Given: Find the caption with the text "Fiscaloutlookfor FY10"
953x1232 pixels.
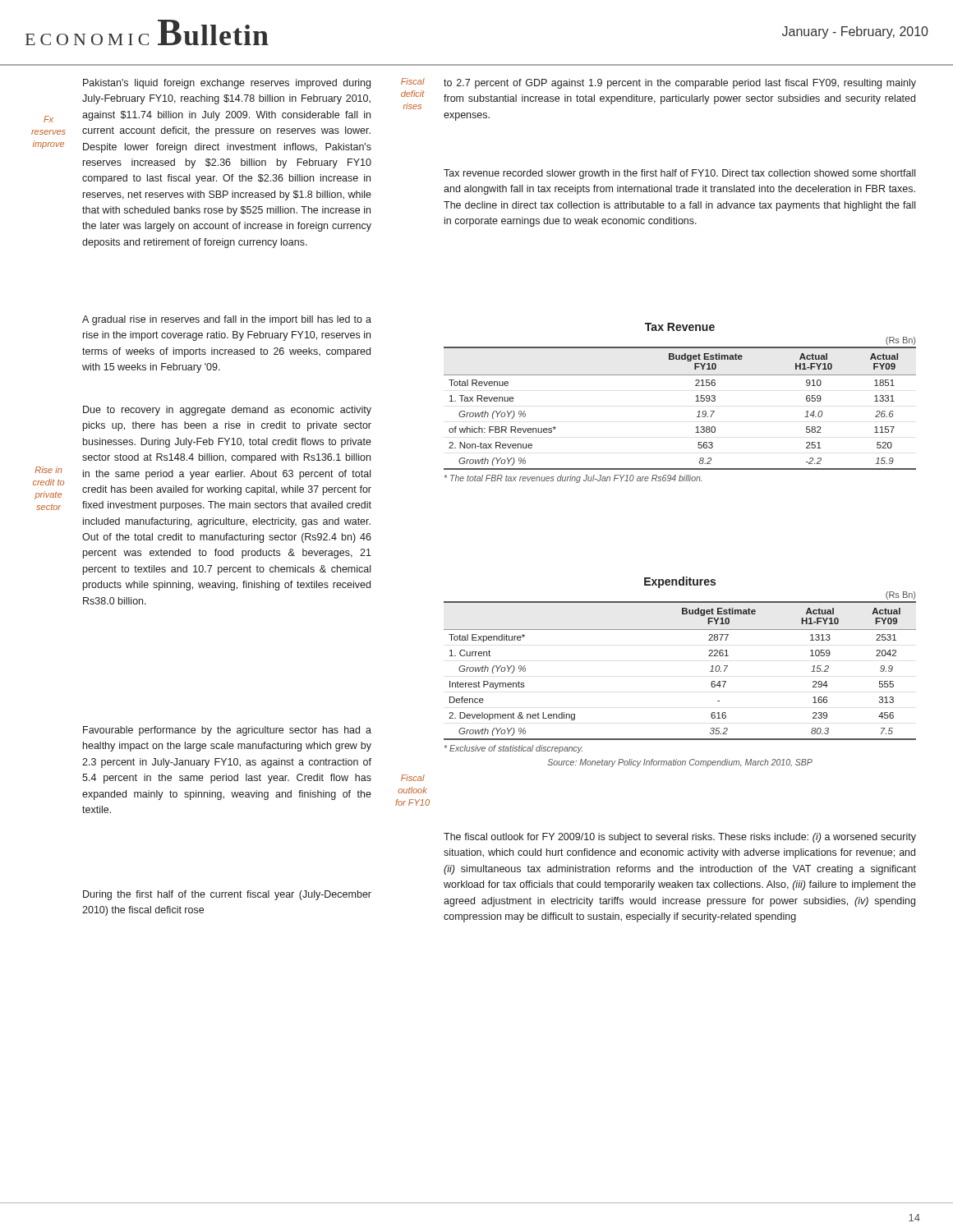Looking at the screenshot, I should pyautogui.click(x=412, y=790).
